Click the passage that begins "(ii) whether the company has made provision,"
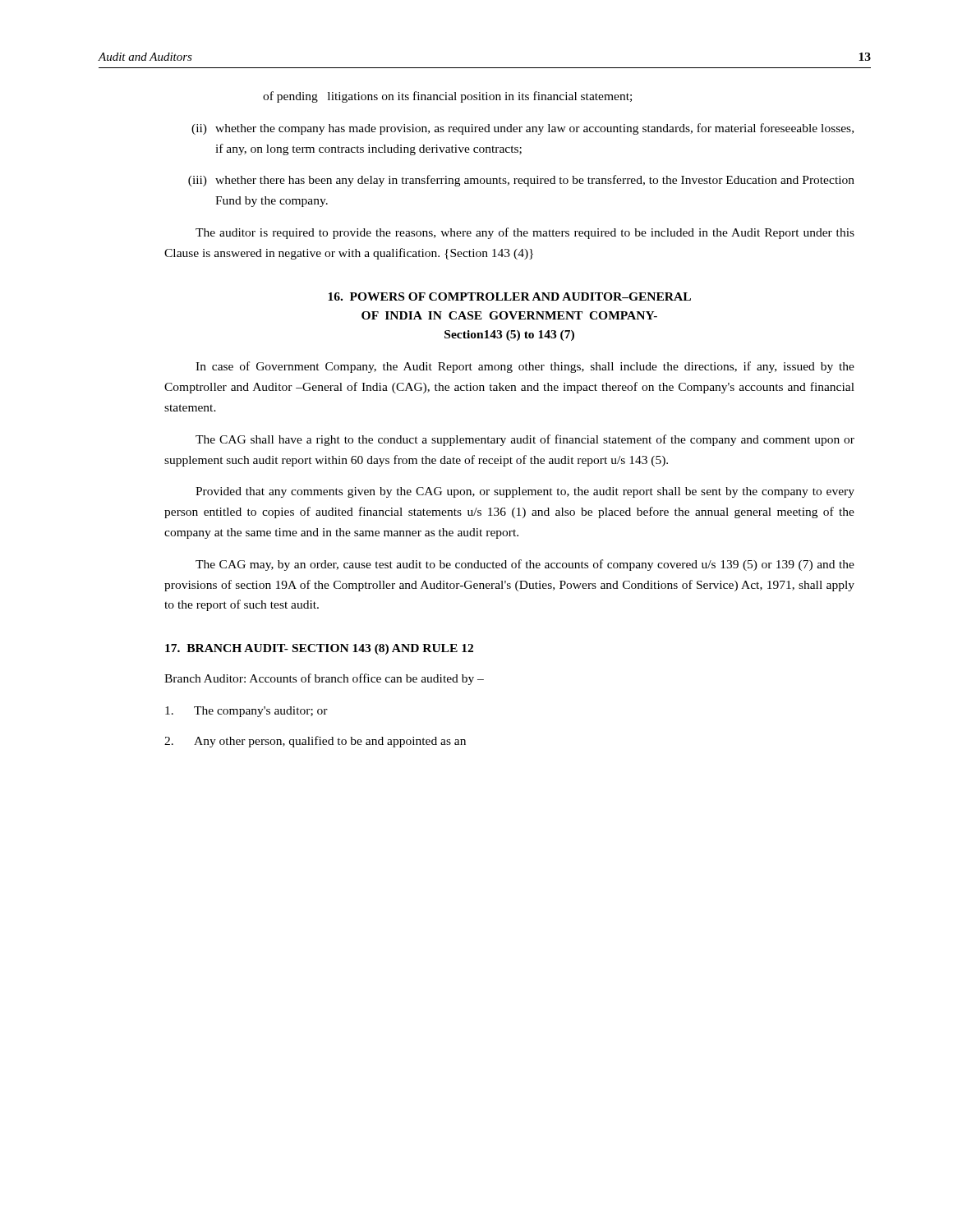This screenshot has height=1232, width=953. coord(509,138)
